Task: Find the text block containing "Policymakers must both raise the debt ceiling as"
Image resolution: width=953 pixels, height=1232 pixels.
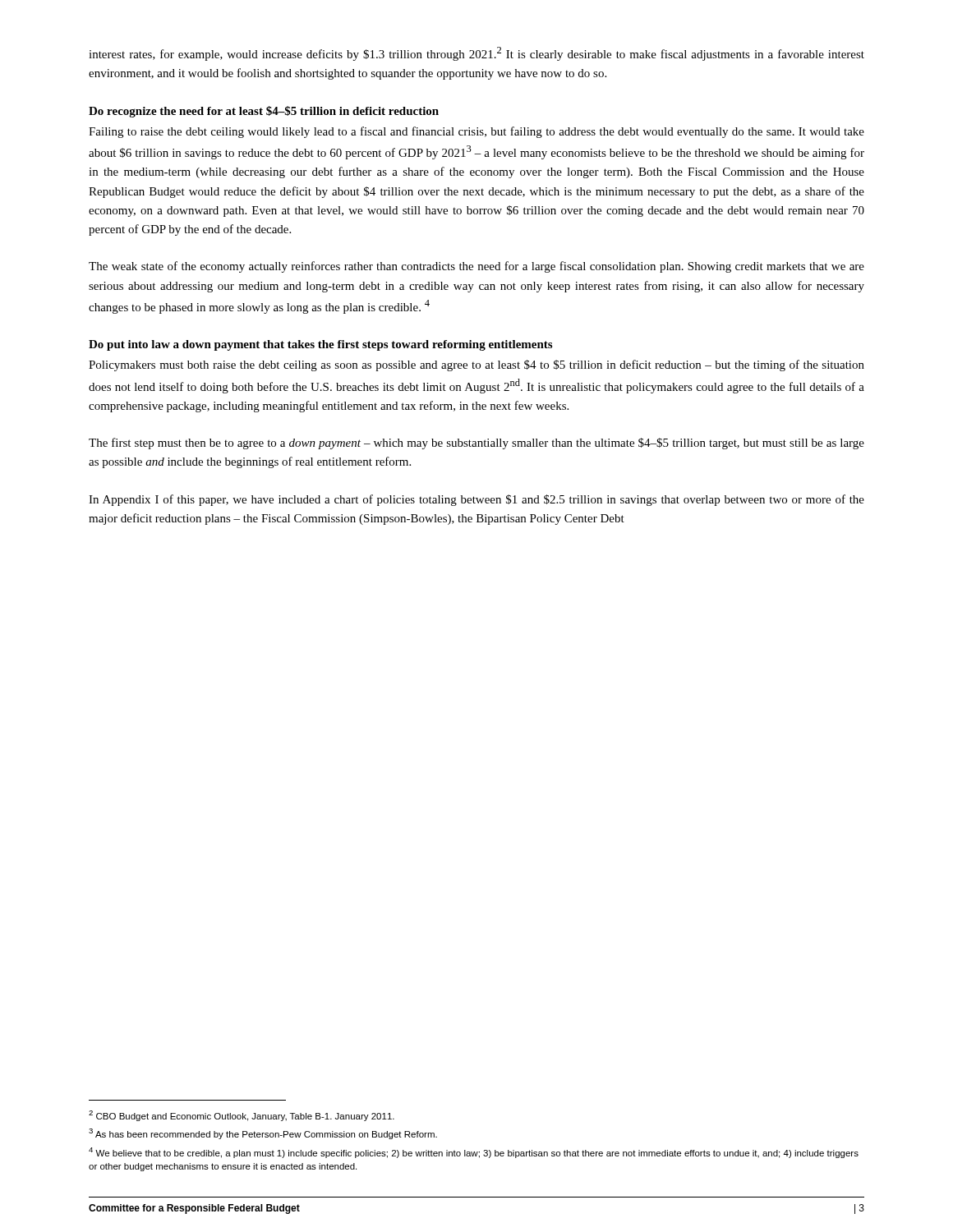Action: (x=476, y=385)
